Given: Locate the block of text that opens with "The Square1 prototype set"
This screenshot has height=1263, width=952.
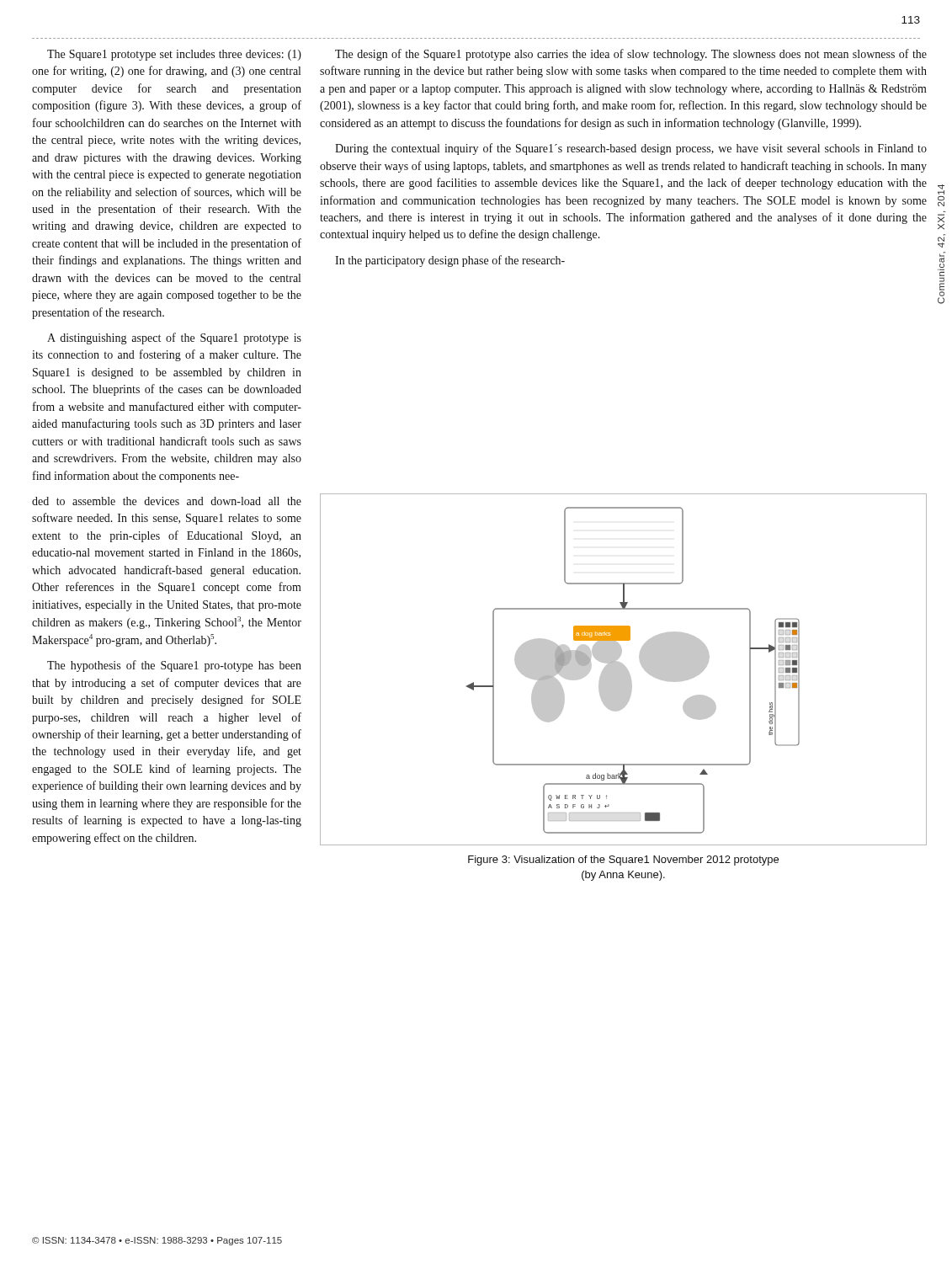Looking at the screenshot, I should (167, 266).
